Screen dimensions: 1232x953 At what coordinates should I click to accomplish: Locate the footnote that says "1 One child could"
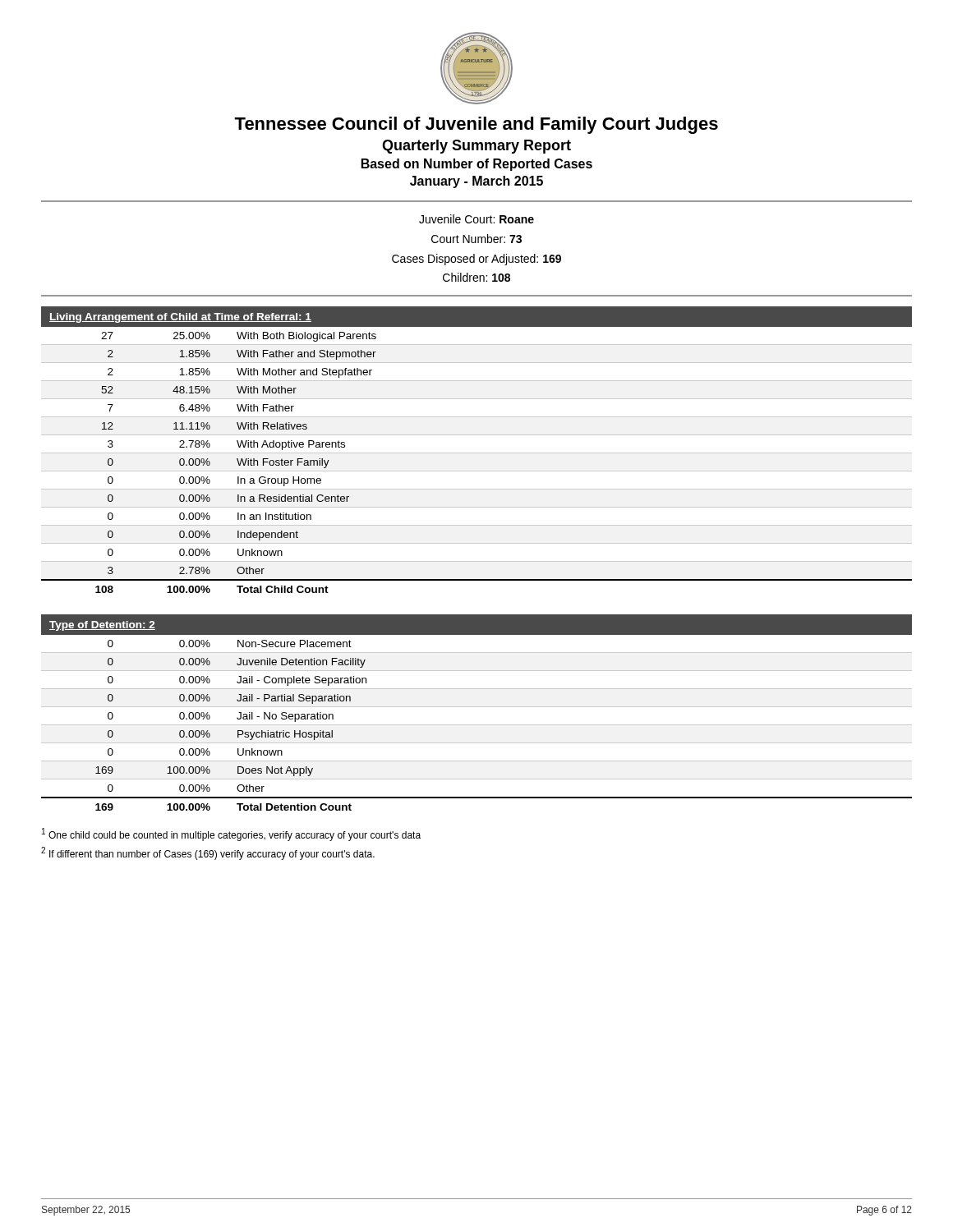(x=231, y=834)
